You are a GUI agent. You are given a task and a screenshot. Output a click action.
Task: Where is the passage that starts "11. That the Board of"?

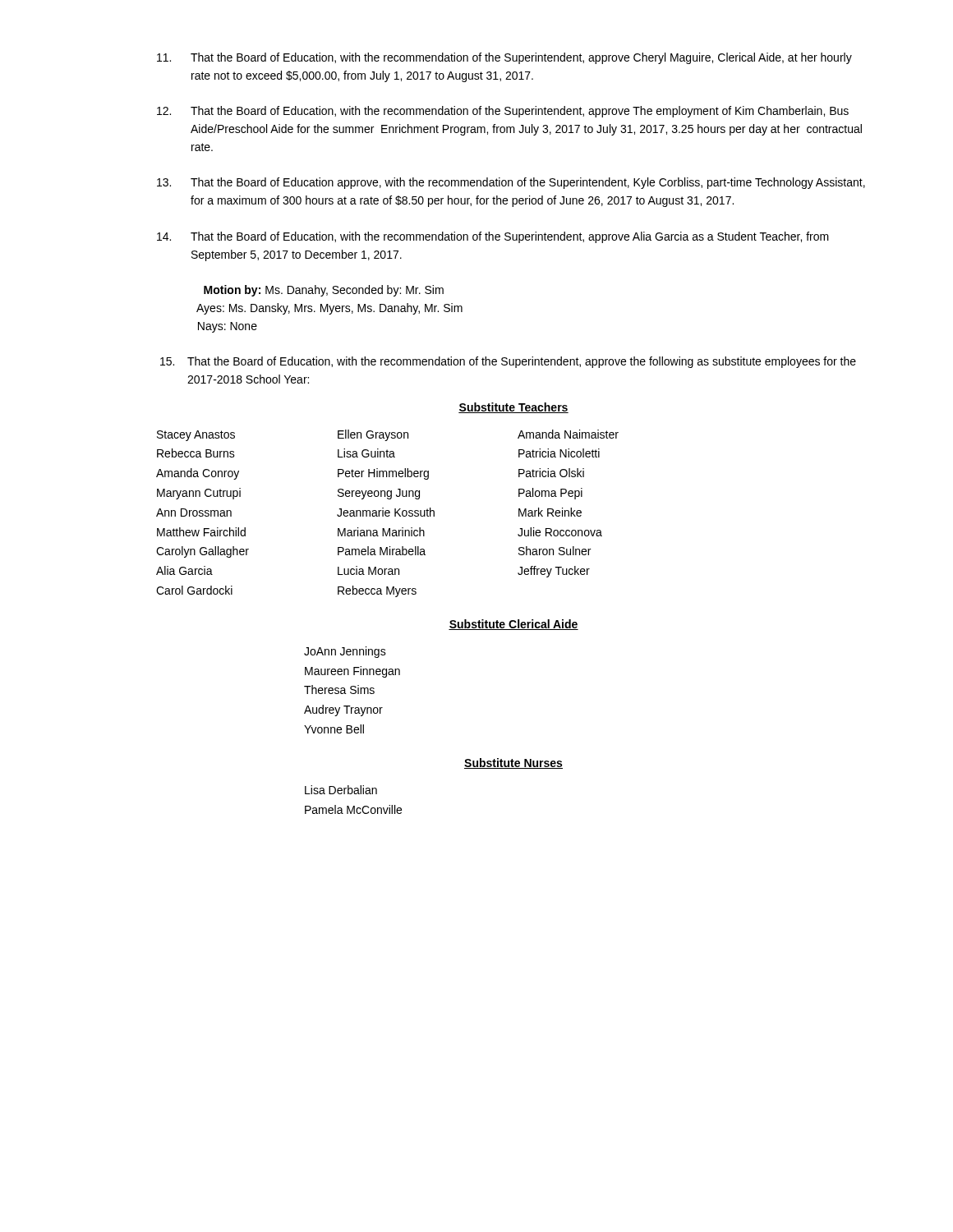point(513,67)
